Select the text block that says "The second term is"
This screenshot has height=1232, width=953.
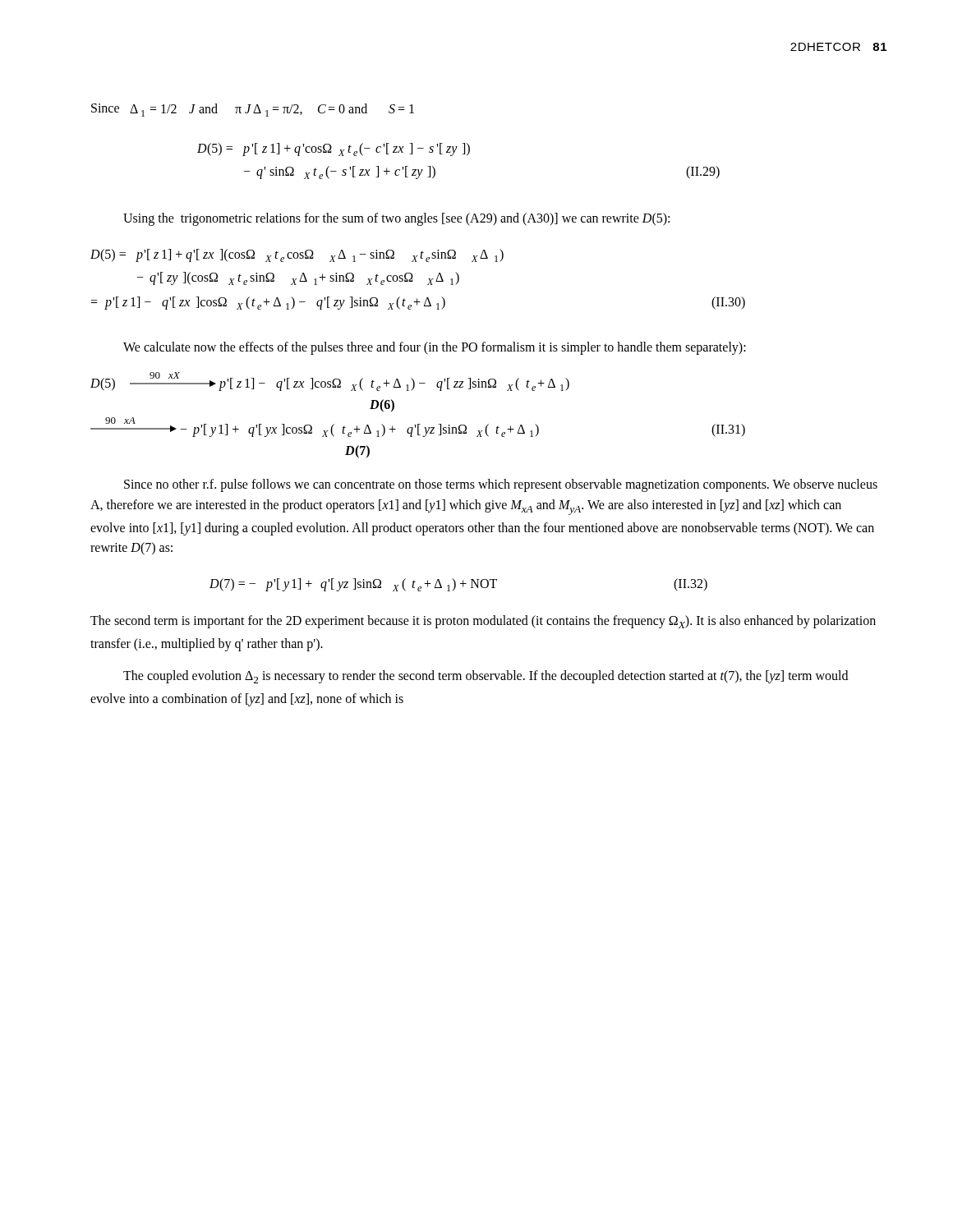pyautogui.click(x=483, y=632)
